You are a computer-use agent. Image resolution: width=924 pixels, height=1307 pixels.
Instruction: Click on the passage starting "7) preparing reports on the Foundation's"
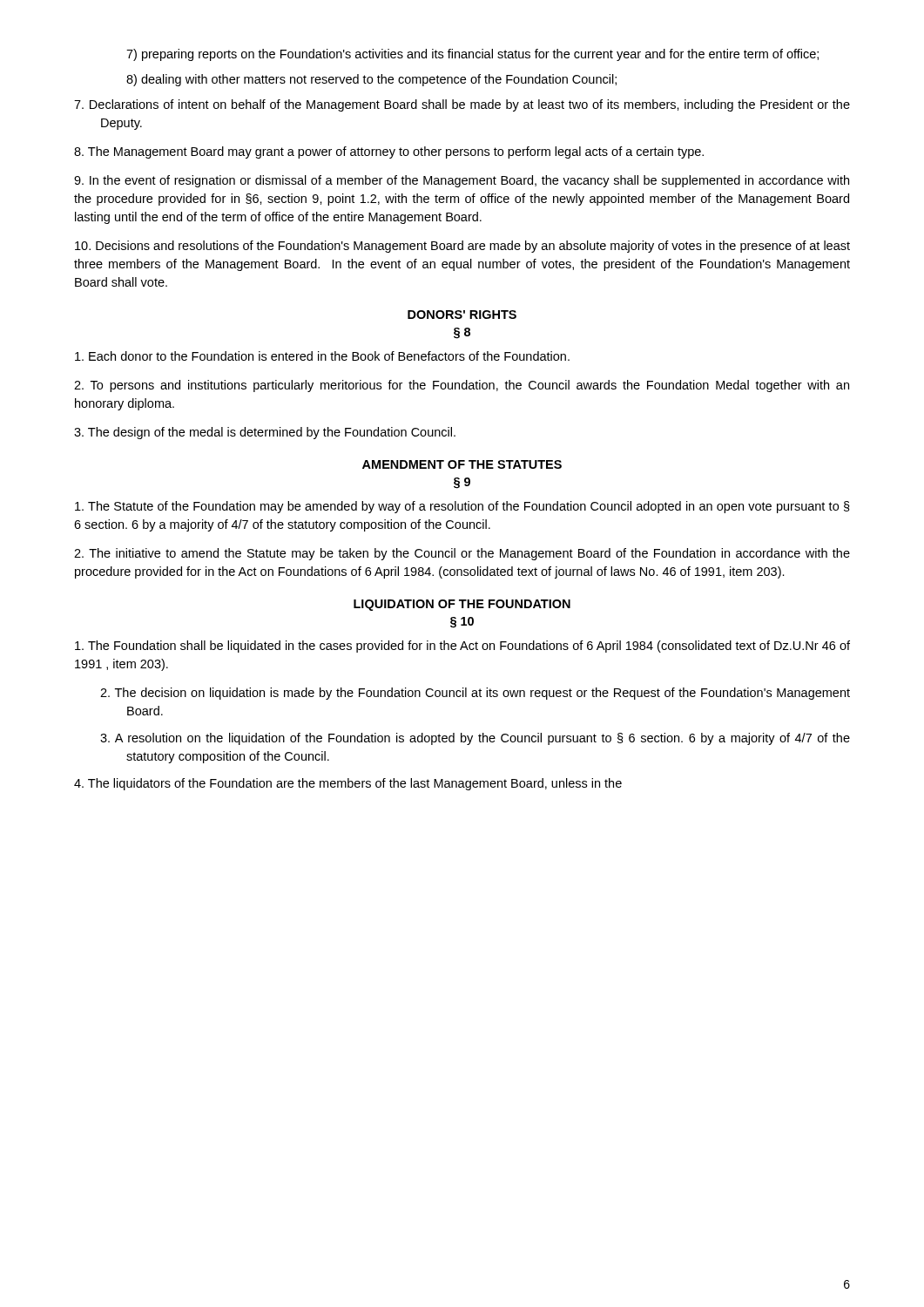473,54
